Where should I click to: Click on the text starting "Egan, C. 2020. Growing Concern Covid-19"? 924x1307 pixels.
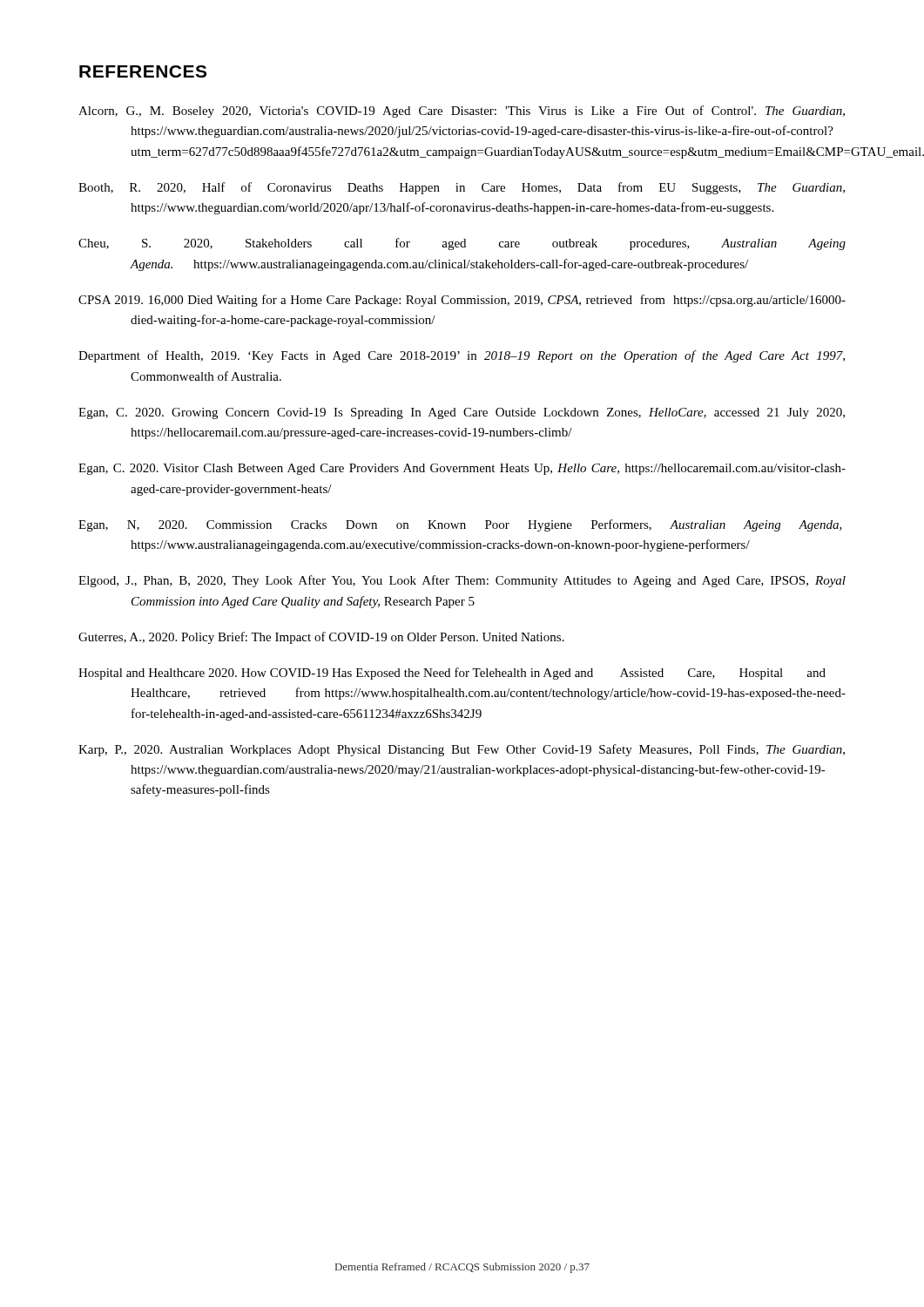click(462, 422)
